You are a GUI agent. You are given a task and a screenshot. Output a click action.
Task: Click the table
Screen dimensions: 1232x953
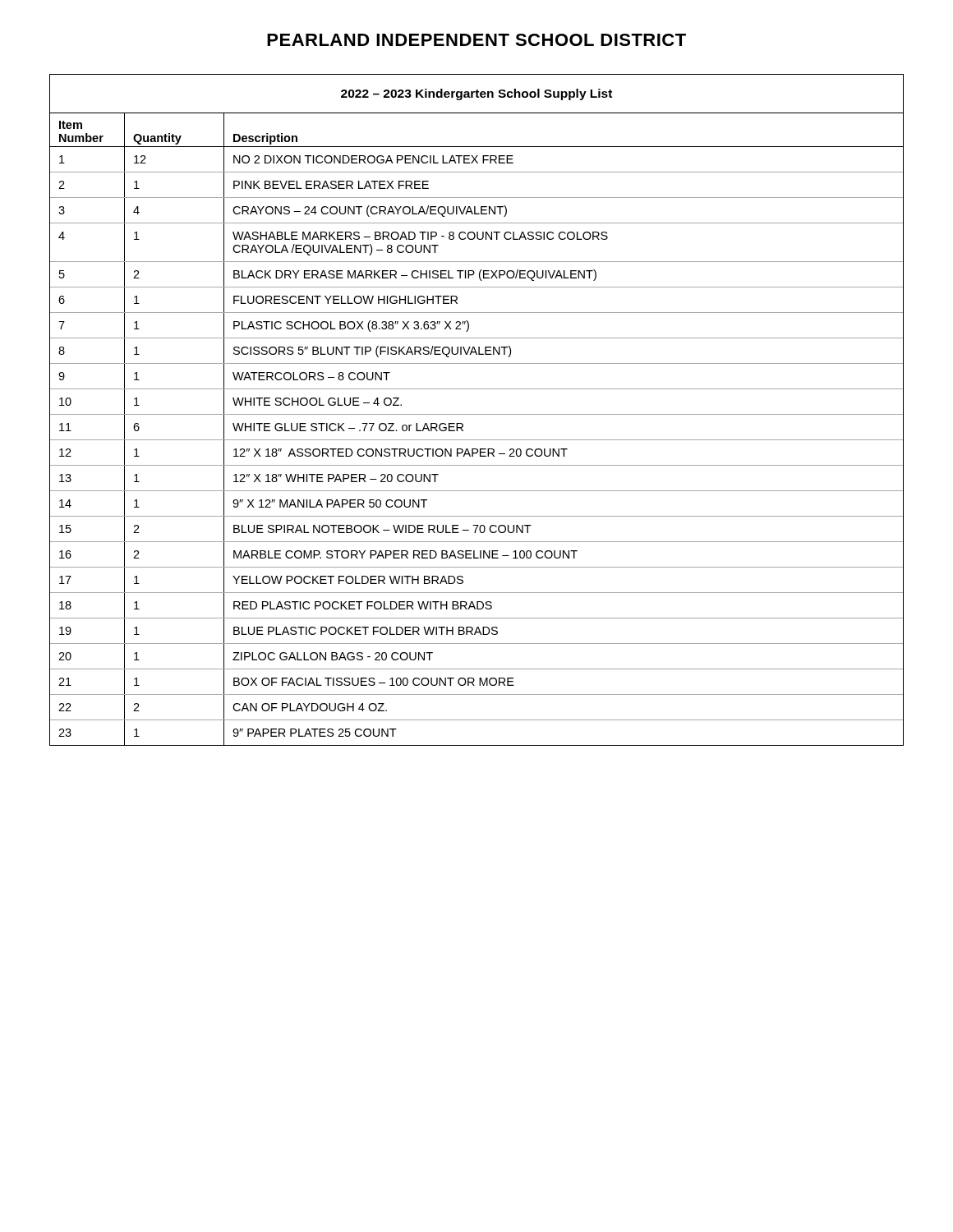coord(476,410)
